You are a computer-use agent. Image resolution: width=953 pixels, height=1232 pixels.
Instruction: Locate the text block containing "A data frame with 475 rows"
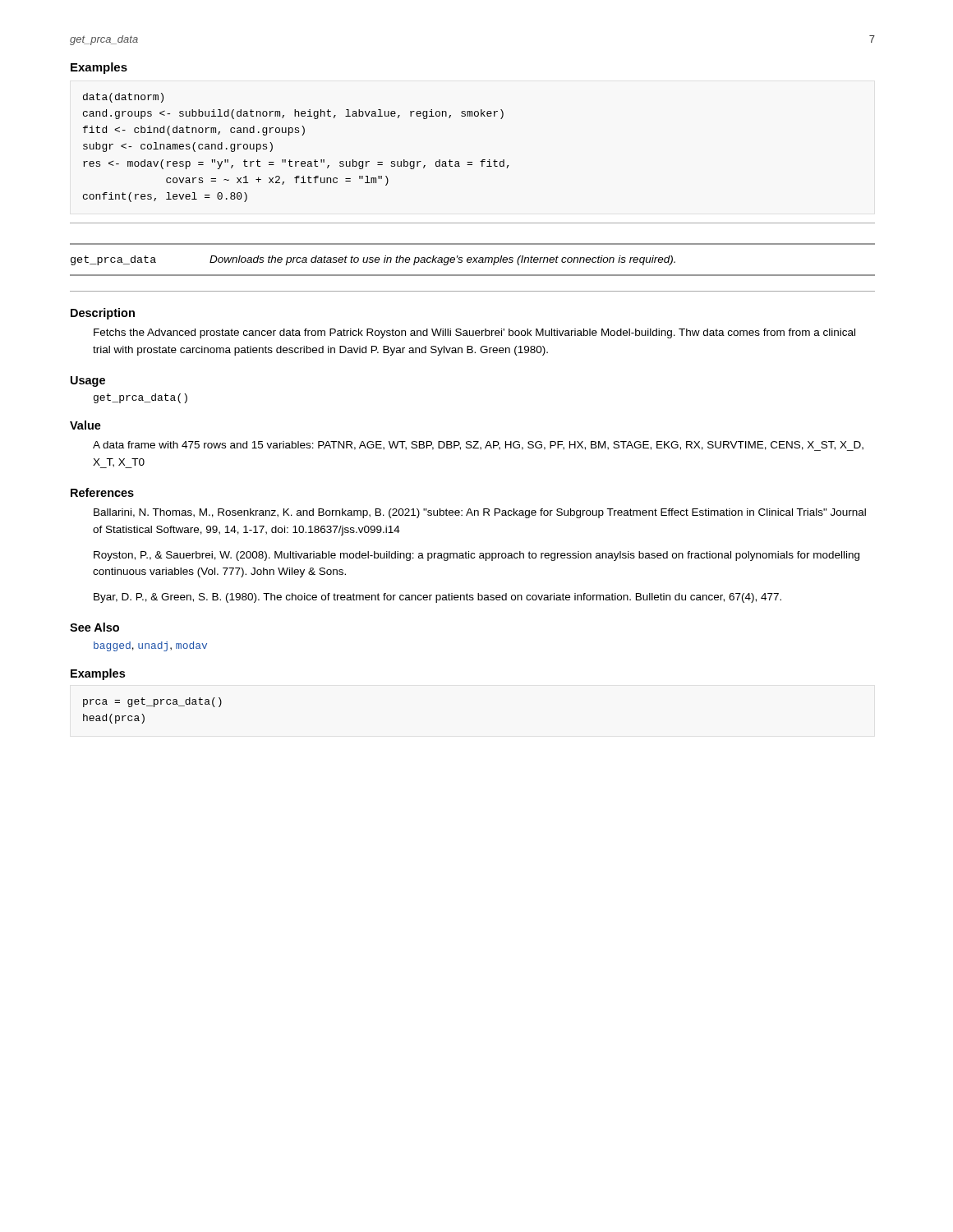(479, 453)
